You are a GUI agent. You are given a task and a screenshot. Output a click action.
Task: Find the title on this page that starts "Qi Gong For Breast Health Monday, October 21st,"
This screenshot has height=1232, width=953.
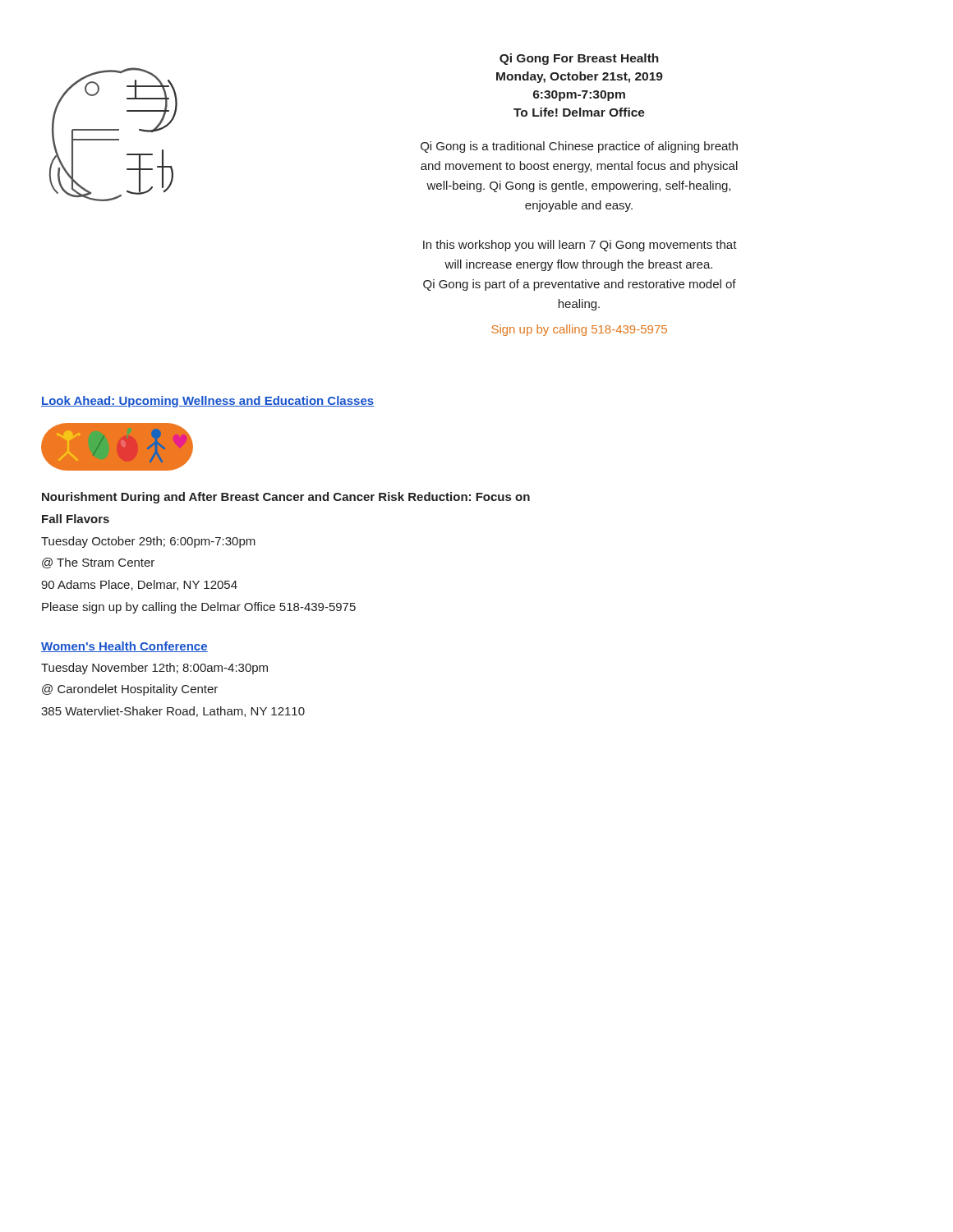pos(579,85)
